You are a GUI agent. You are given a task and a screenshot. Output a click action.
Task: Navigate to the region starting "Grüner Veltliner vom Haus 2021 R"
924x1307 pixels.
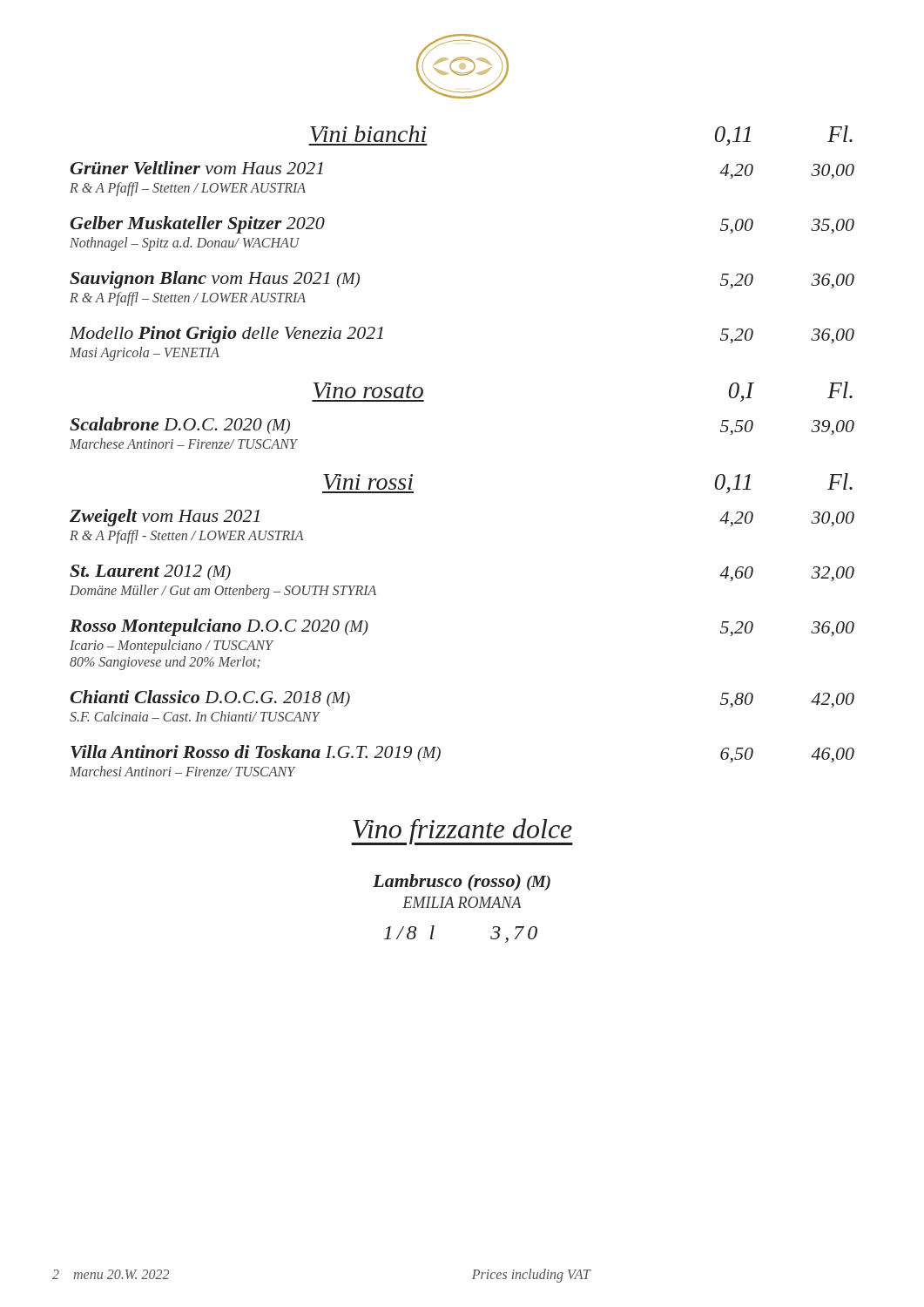tap(196, 170)
